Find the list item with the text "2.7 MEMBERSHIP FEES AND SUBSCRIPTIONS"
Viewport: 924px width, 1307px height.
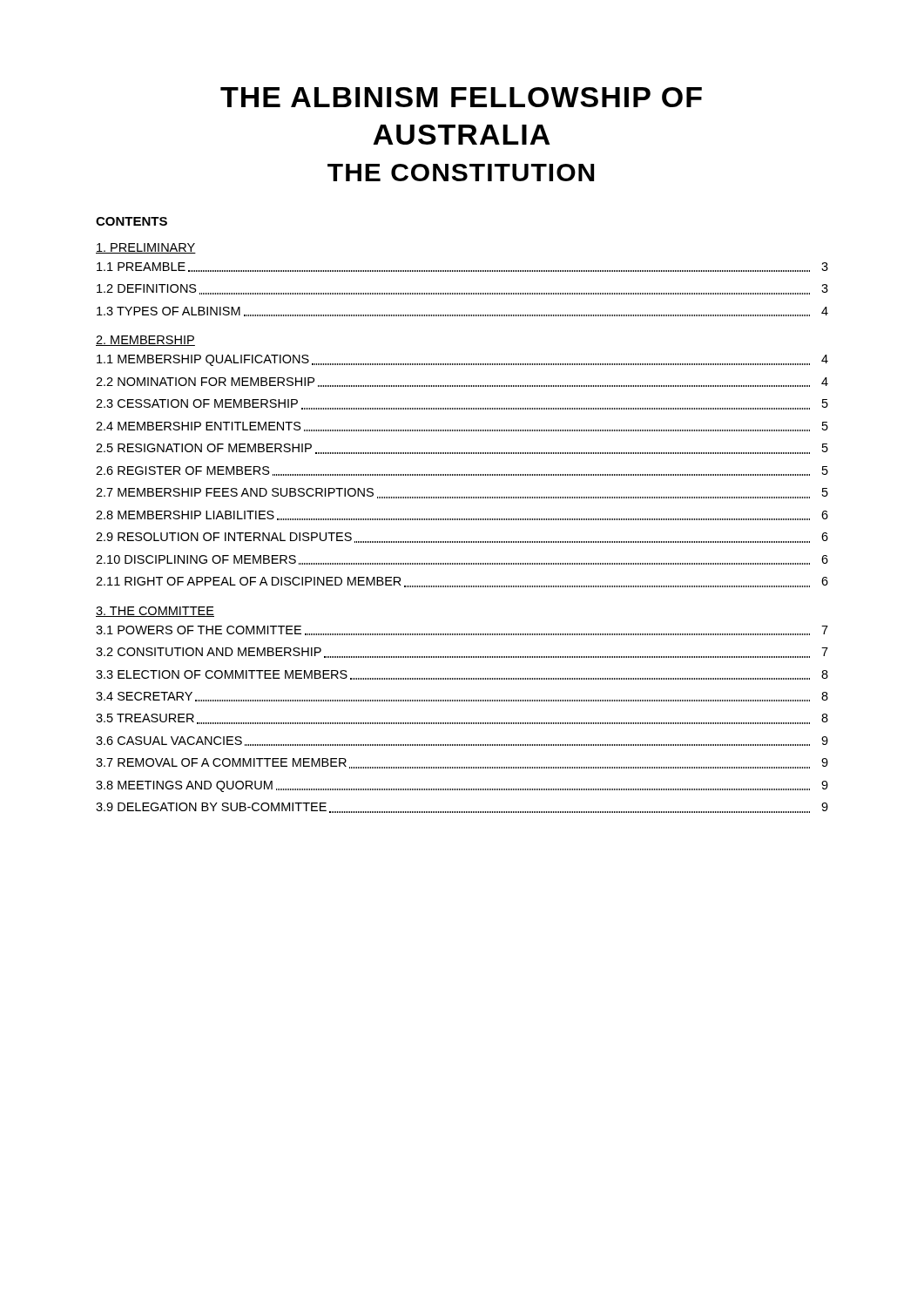click(462, 493)
